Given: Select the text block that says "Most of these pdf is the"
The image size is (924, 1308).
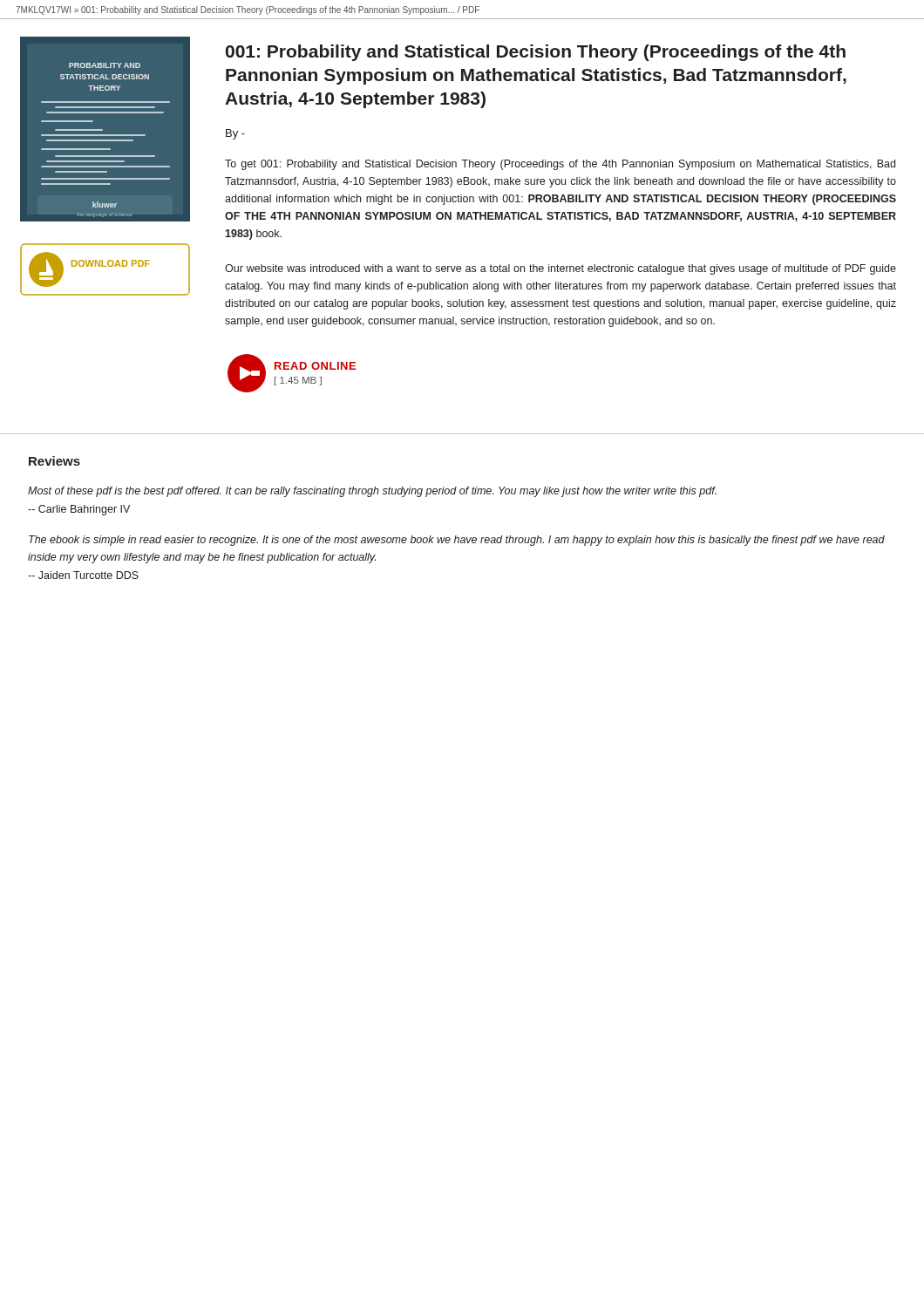Looking at the screenshot, I should point(373,491).
